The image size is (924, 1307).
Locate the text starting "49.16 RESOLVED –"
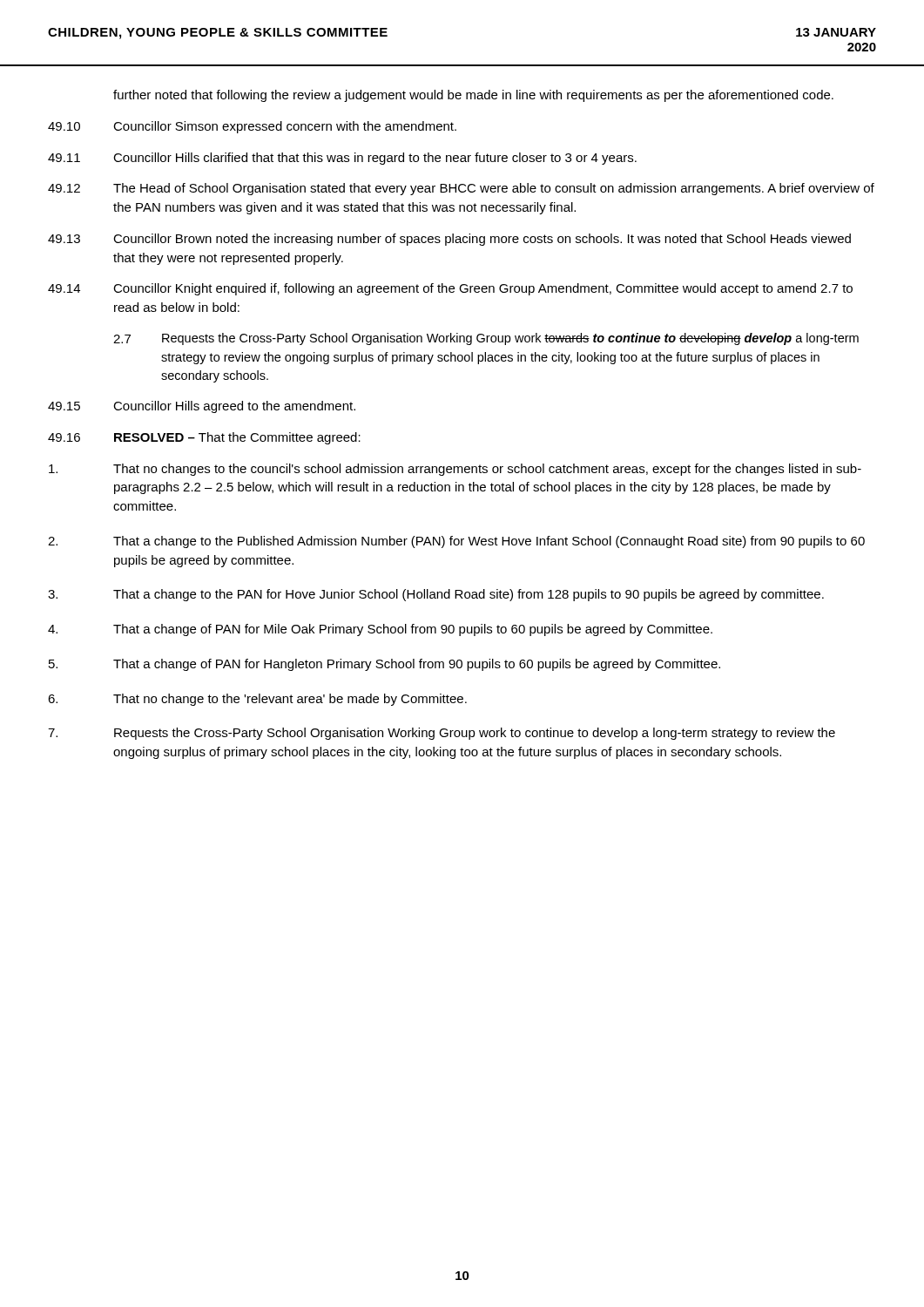pos(204,438)
